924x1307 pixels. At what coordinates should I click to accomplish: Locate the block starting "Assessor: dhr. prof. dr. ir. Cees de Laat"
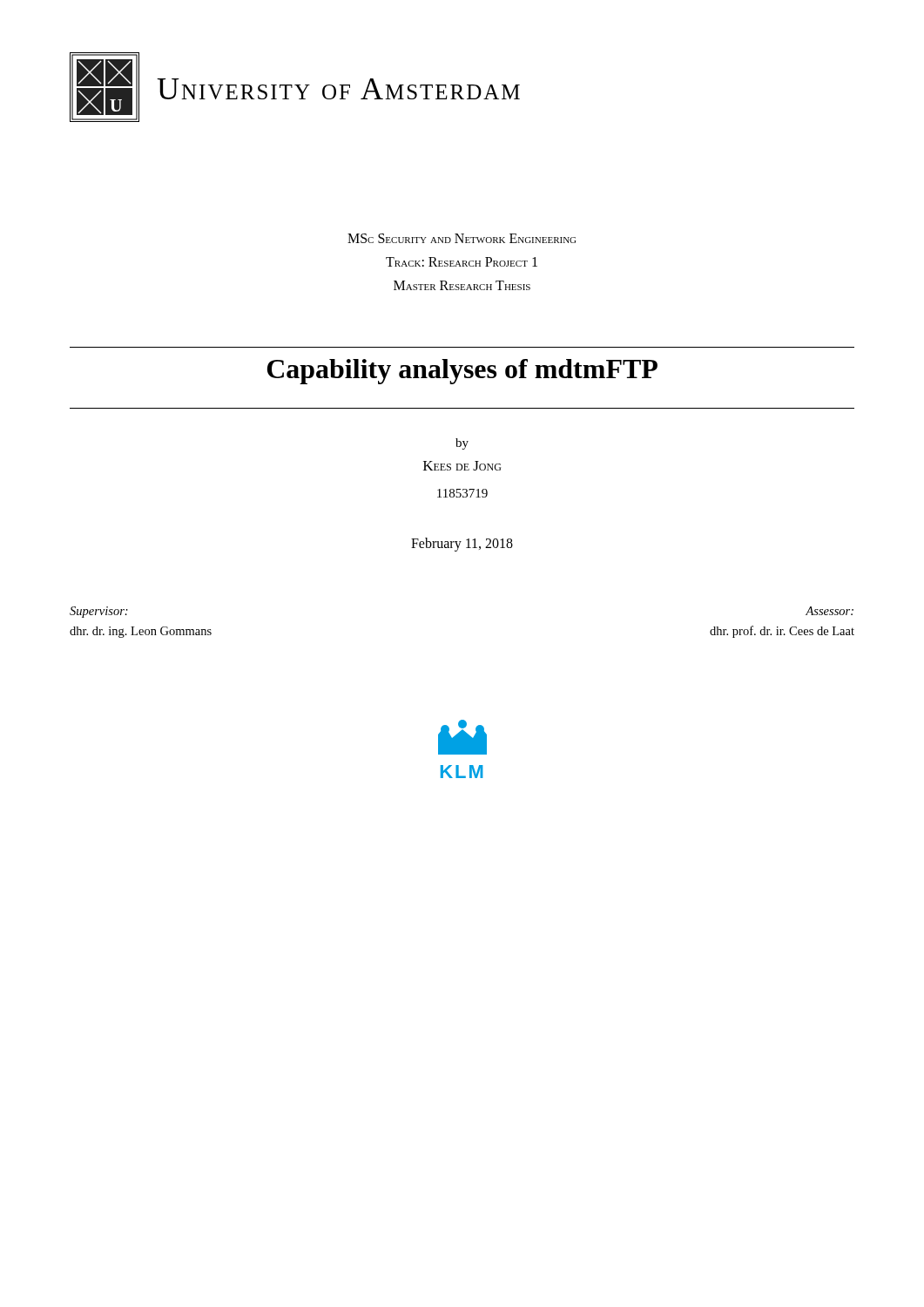[x=782, y=621]
